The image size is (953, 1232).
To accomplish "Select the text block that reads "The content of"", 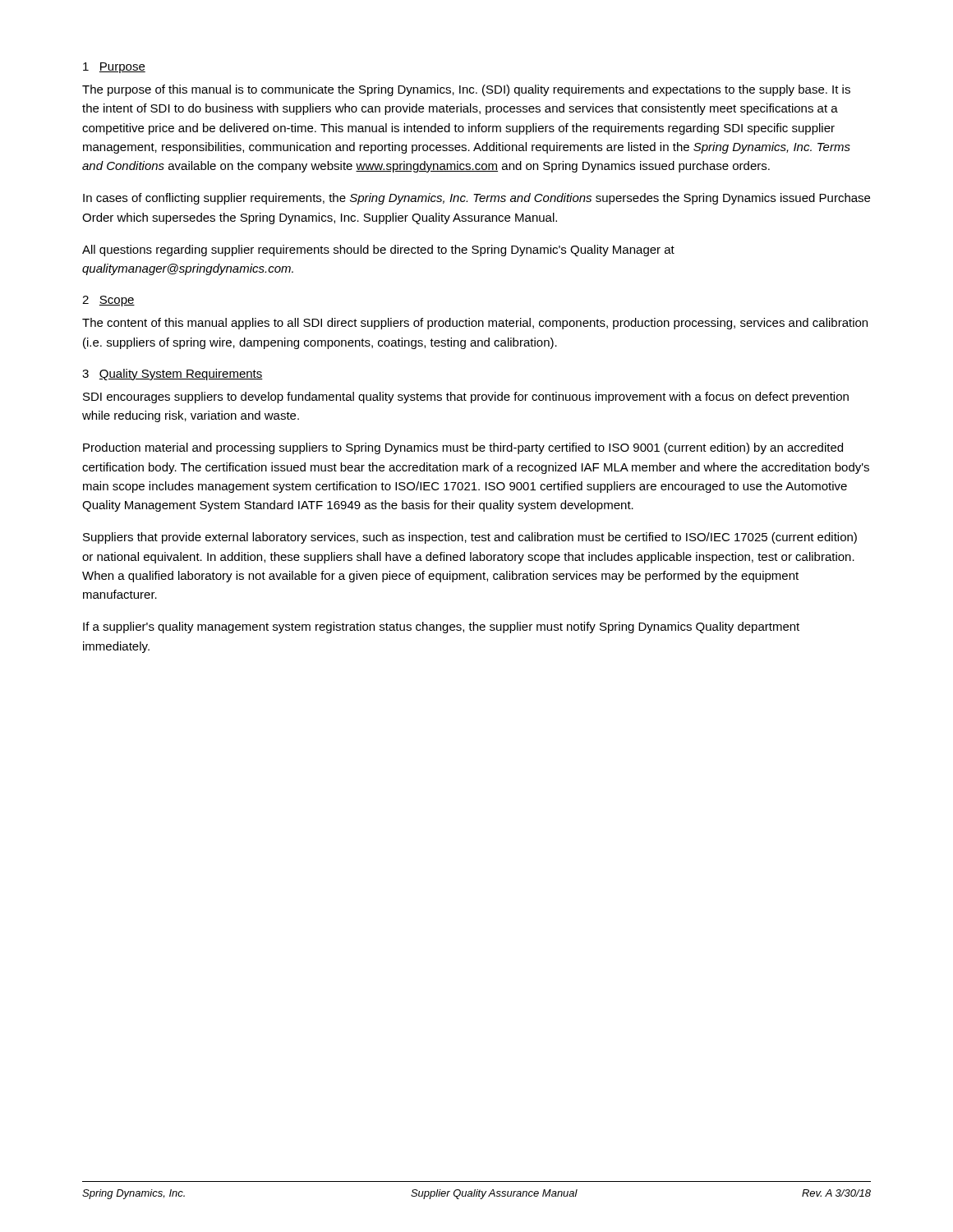I will pos(475,332).
